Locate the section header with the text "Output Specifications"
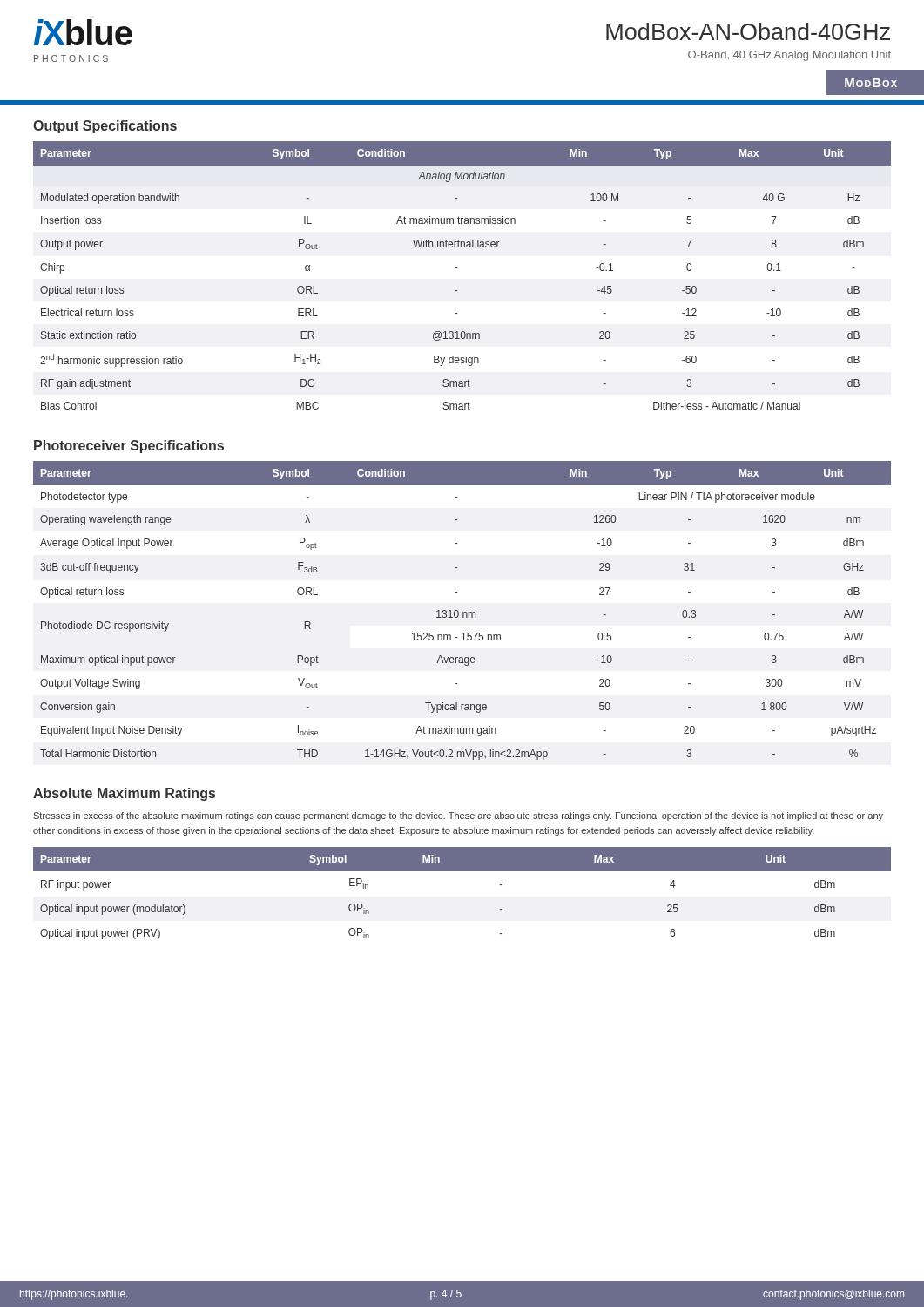The width and height of the screenshot is (924, 1307). (105, 126)
